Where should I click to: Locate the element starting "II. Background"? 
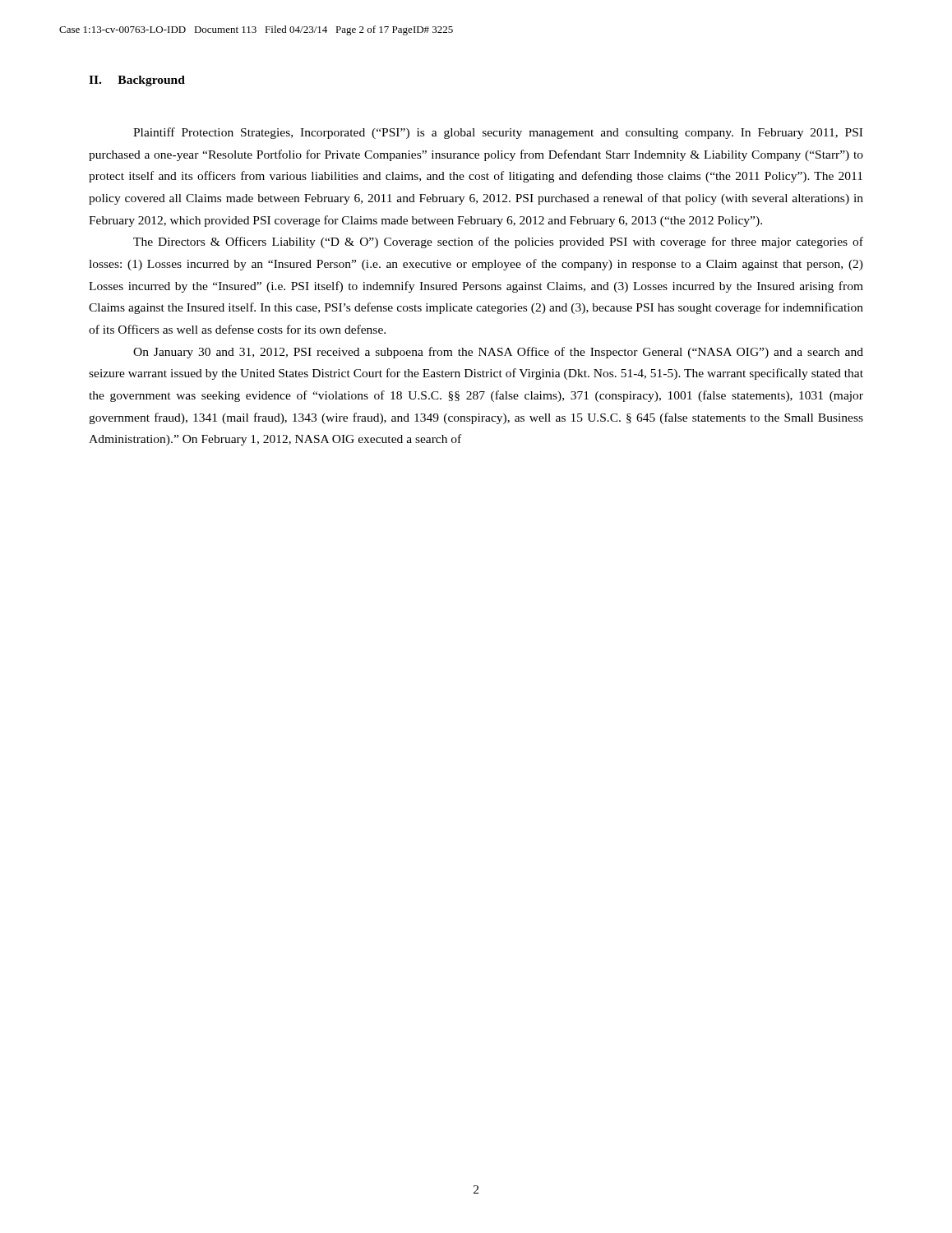point(137,79)
